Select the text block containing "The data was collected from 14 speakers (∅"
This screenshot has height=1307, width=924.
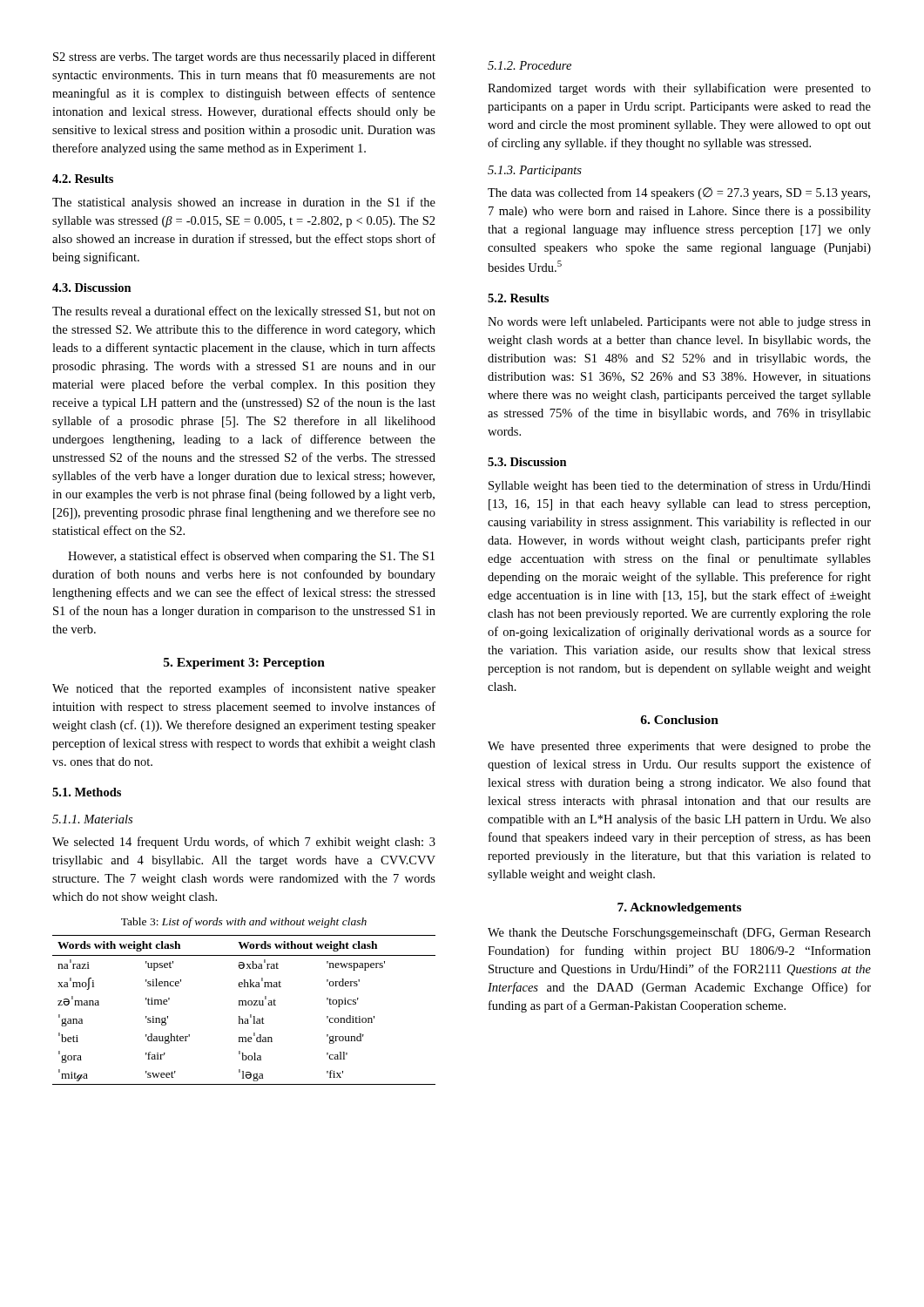point(679,230)
